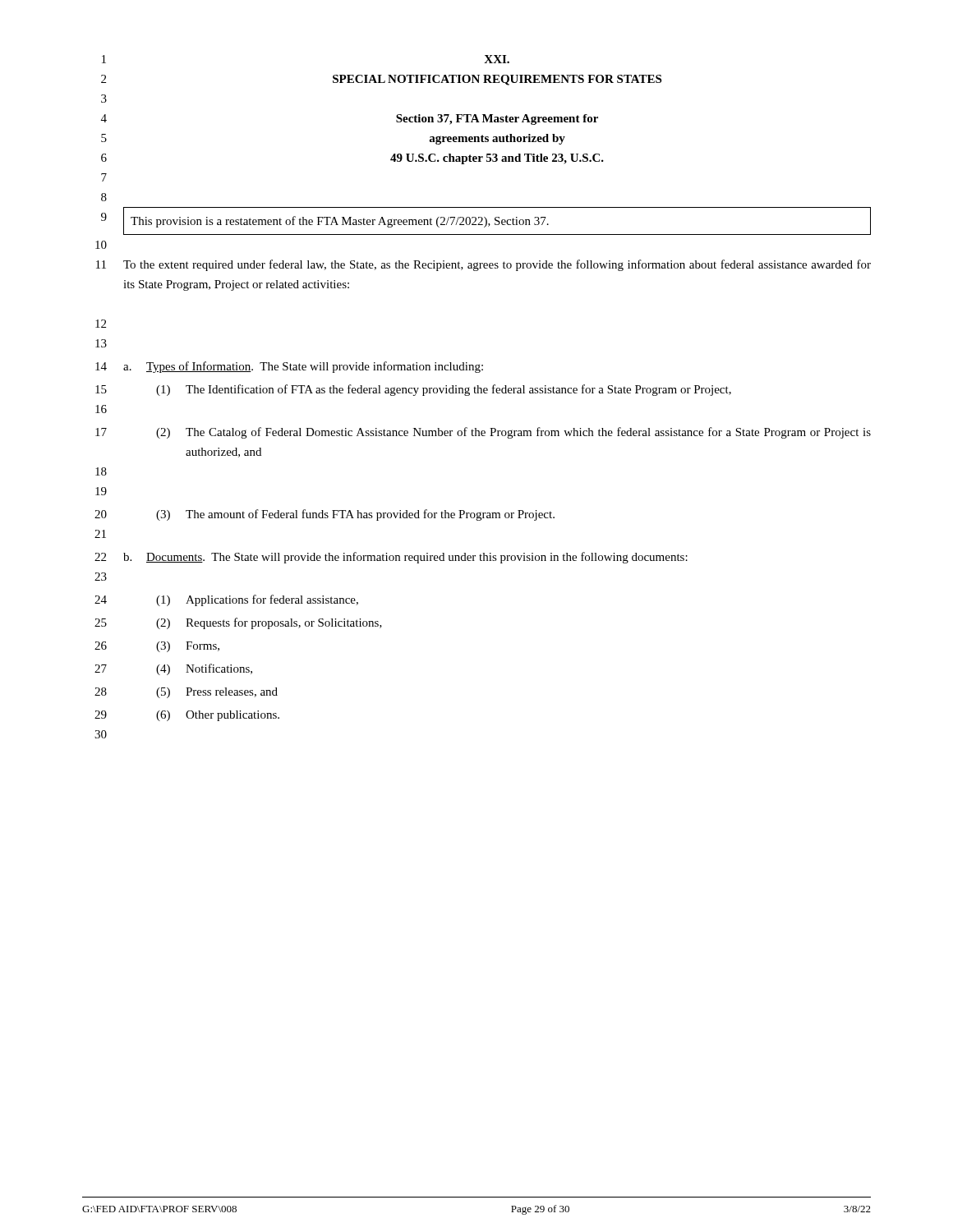
Task: Find the section header on this page that starts "Section 37, FTA Master Agreement"
Action: coord(497,118)
